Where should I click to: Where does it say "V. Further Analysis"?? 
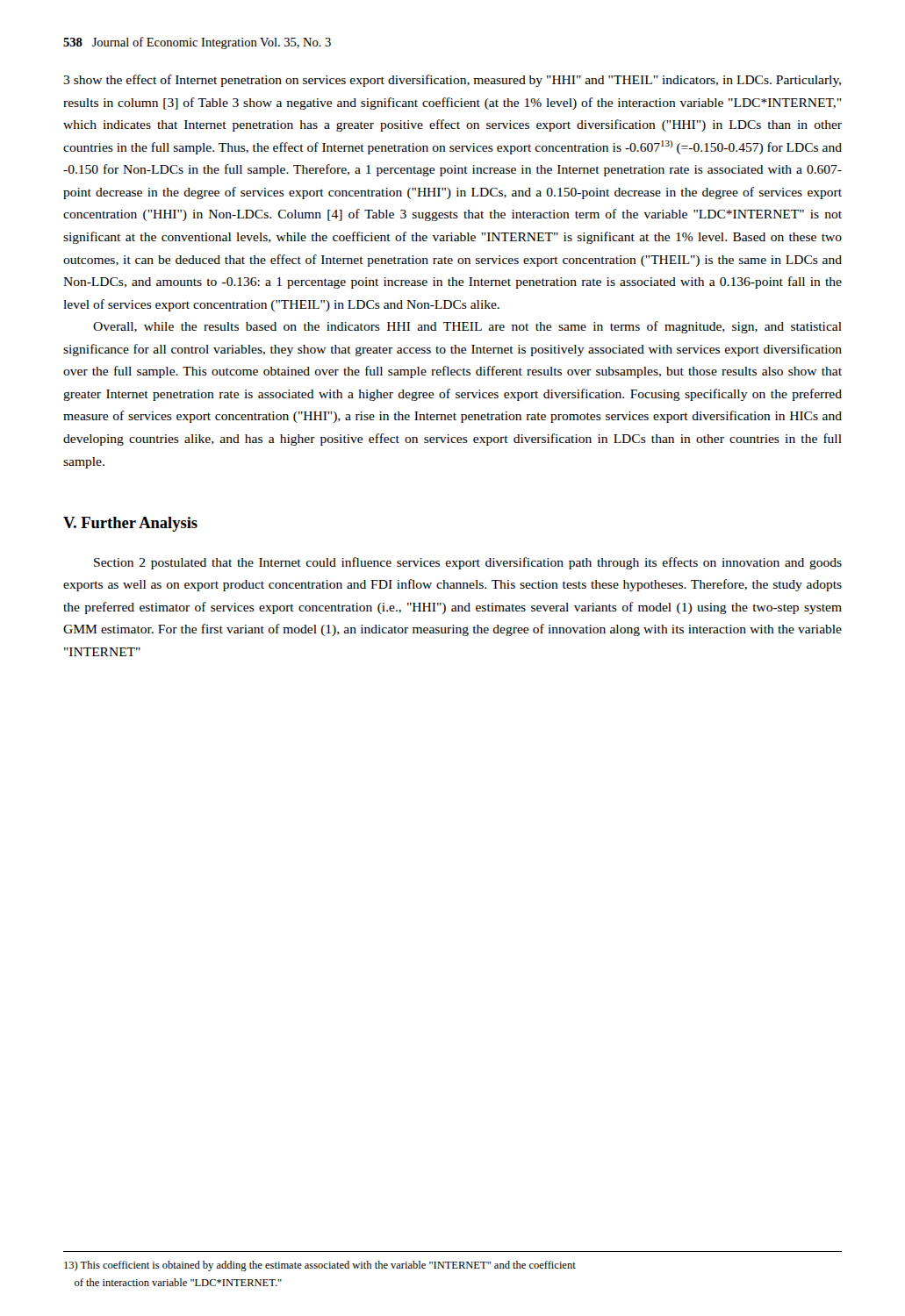[130, 523]
